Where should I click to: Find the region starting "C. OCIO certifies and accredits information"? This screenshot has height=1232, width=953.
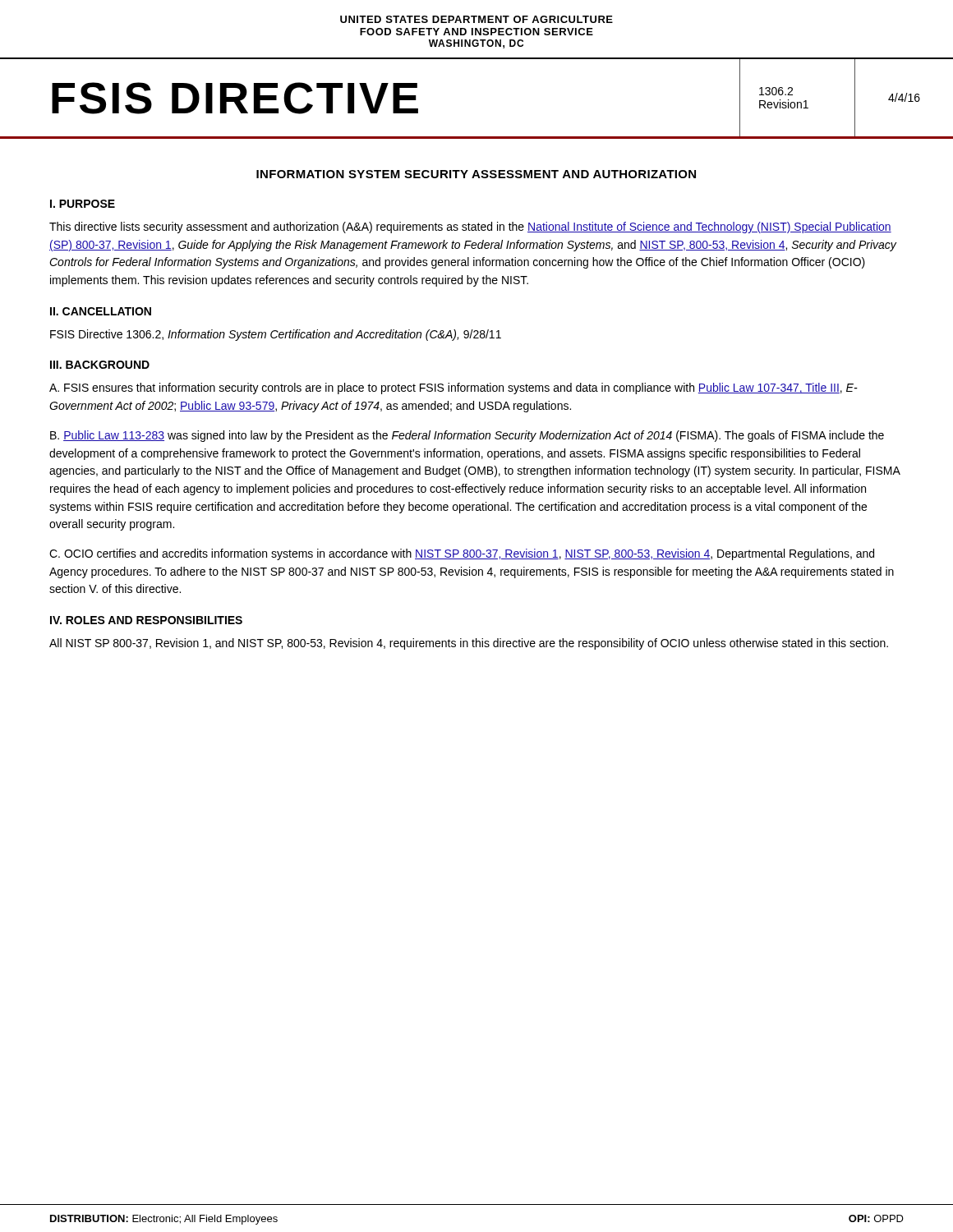472,571
